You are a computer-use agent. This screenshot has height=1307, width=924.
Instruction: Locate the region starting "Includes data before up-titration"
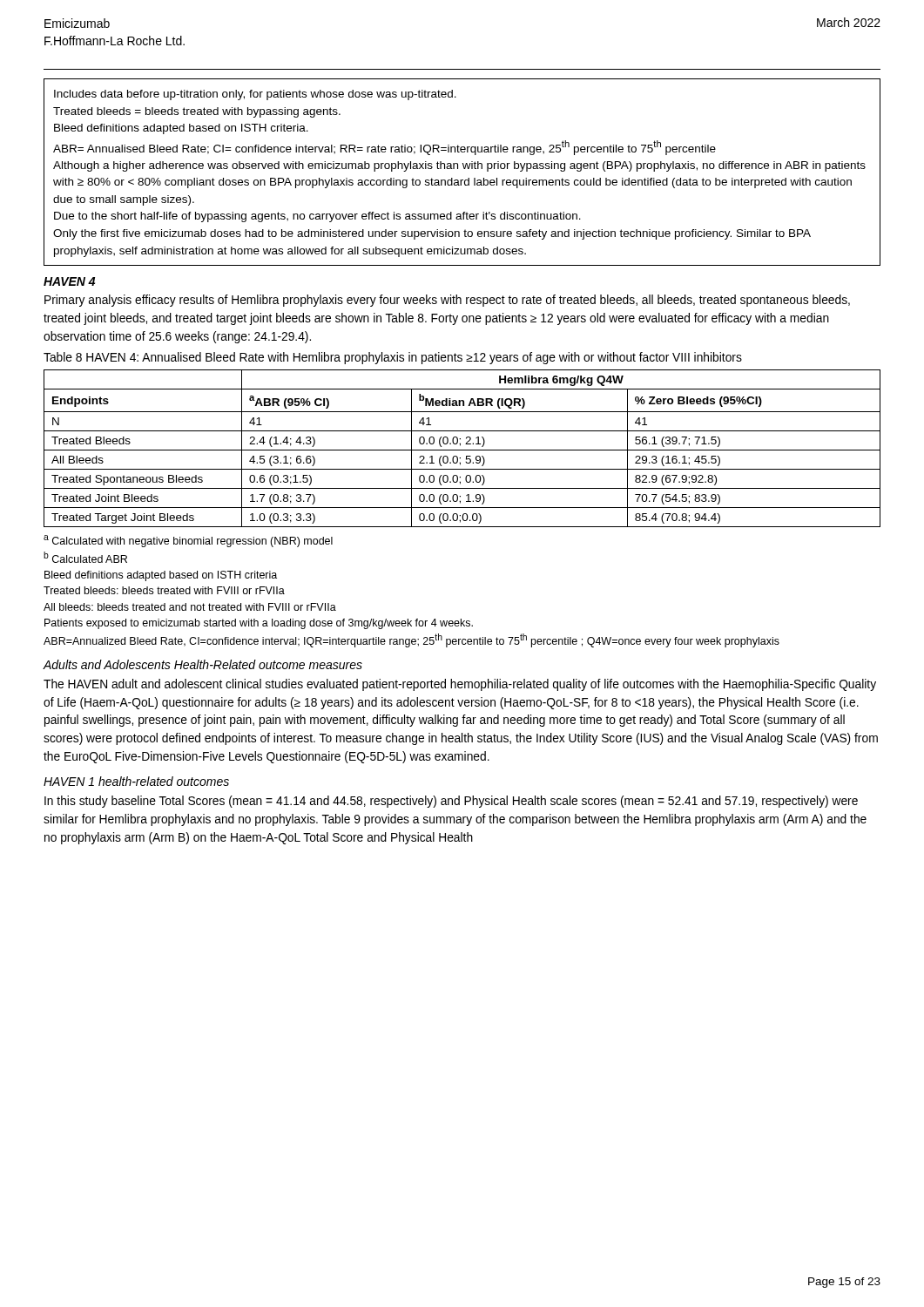click(459, 172)
